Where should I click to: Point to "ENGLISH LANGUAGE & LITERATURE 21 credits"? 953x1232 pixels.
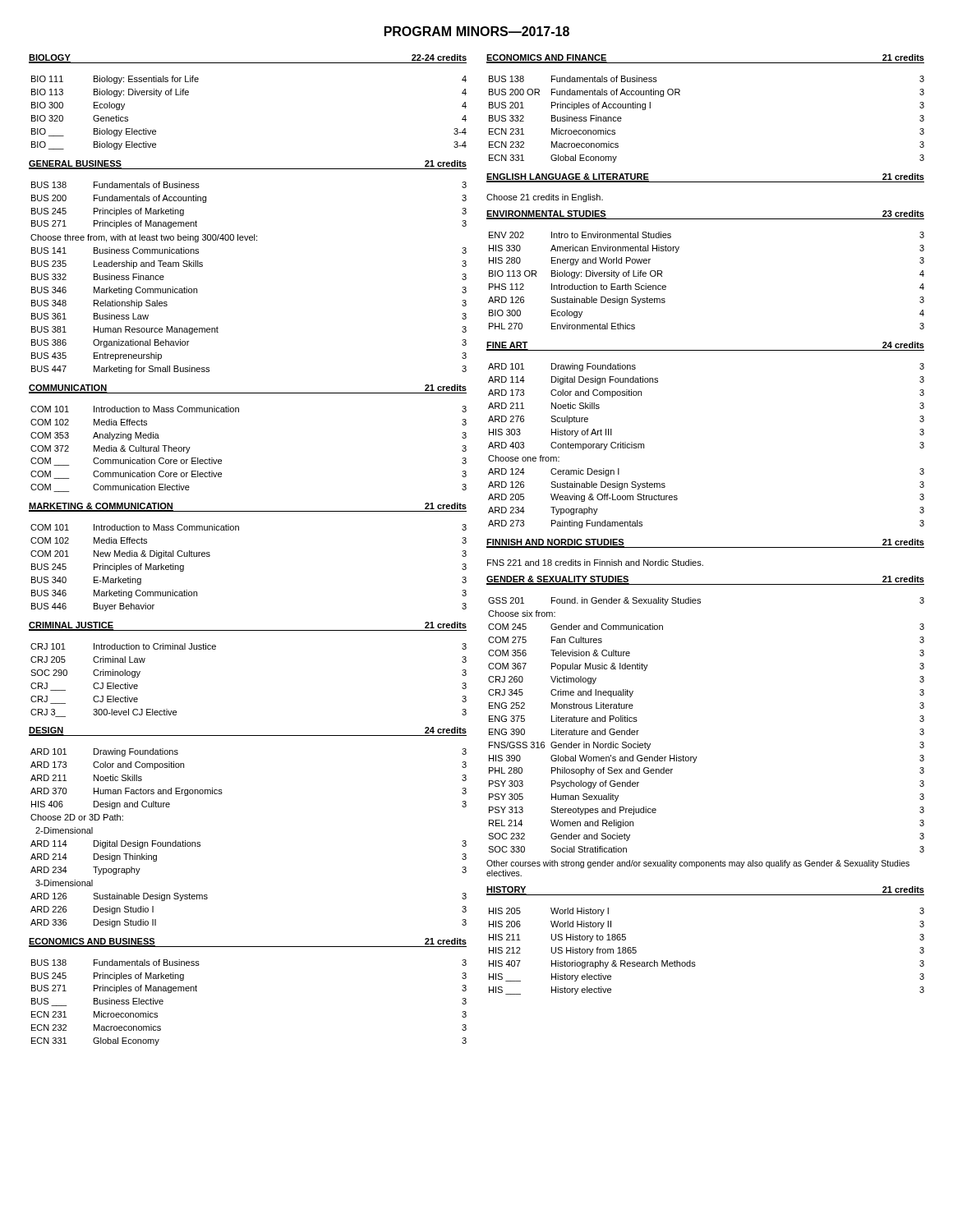click(x=705, y=177)
